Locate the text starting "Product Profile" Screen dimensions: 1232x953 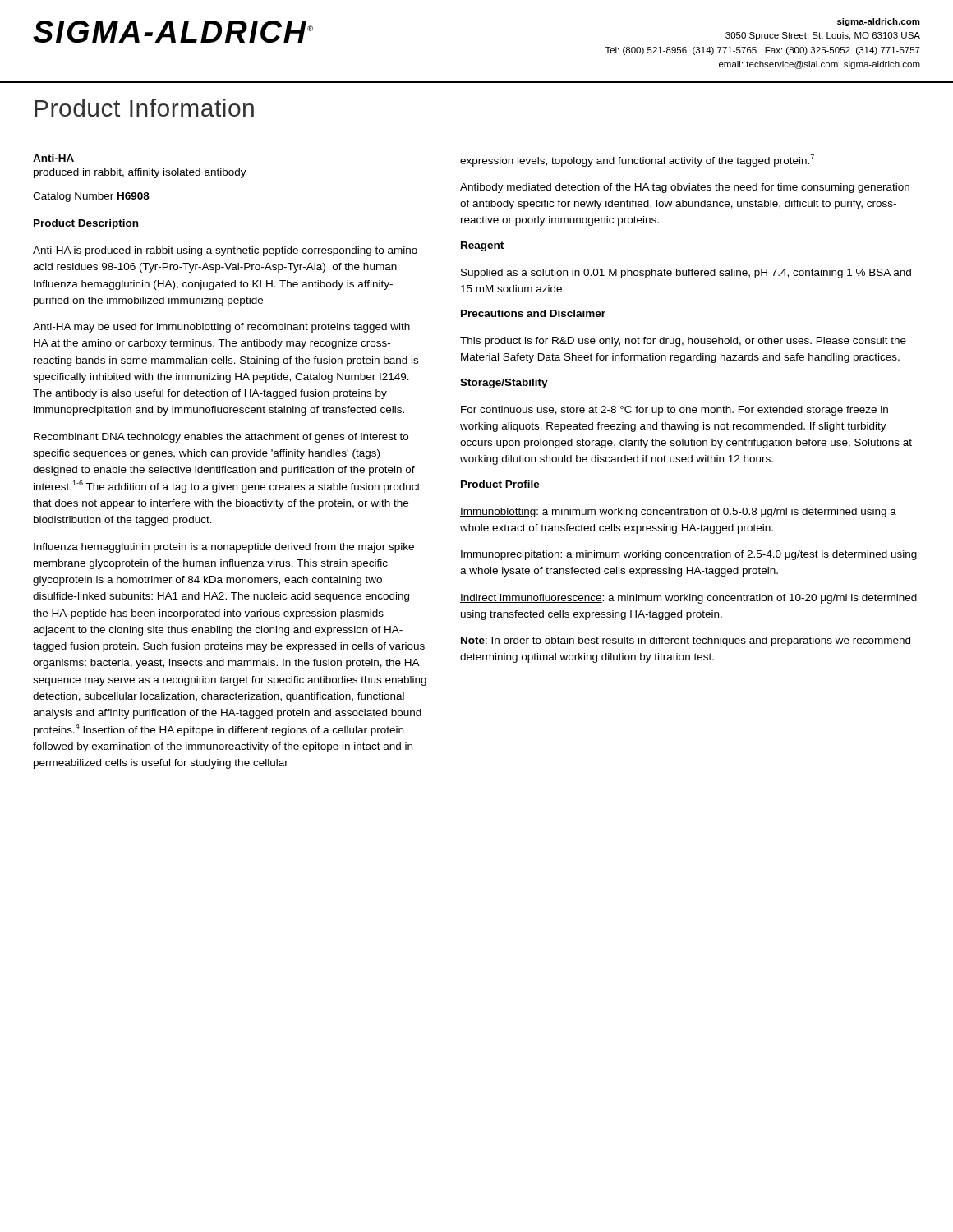pos(500,484)
